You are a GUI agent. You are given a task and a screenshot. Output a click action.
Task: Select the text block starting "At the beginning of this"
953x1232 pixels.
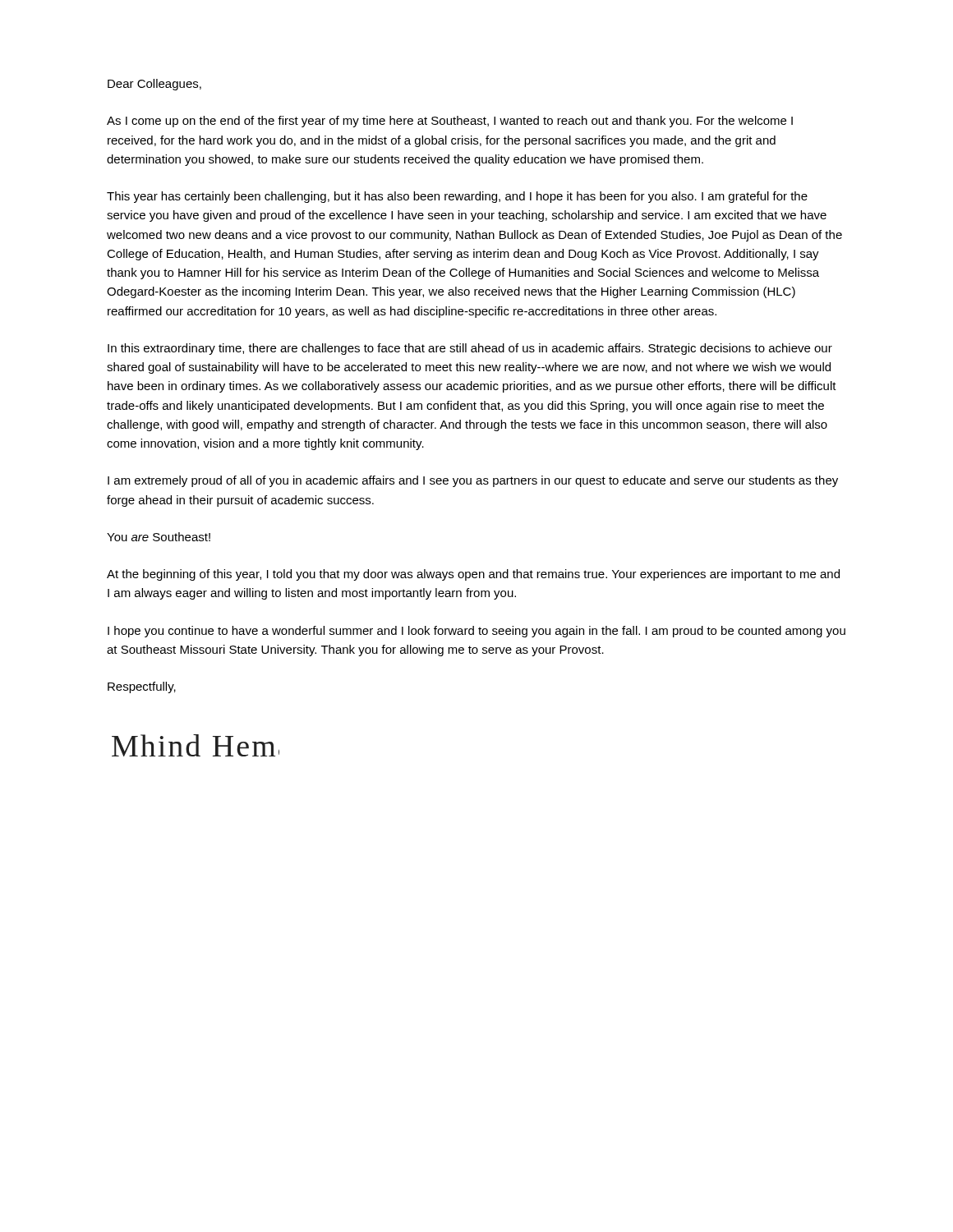(474, 583)
